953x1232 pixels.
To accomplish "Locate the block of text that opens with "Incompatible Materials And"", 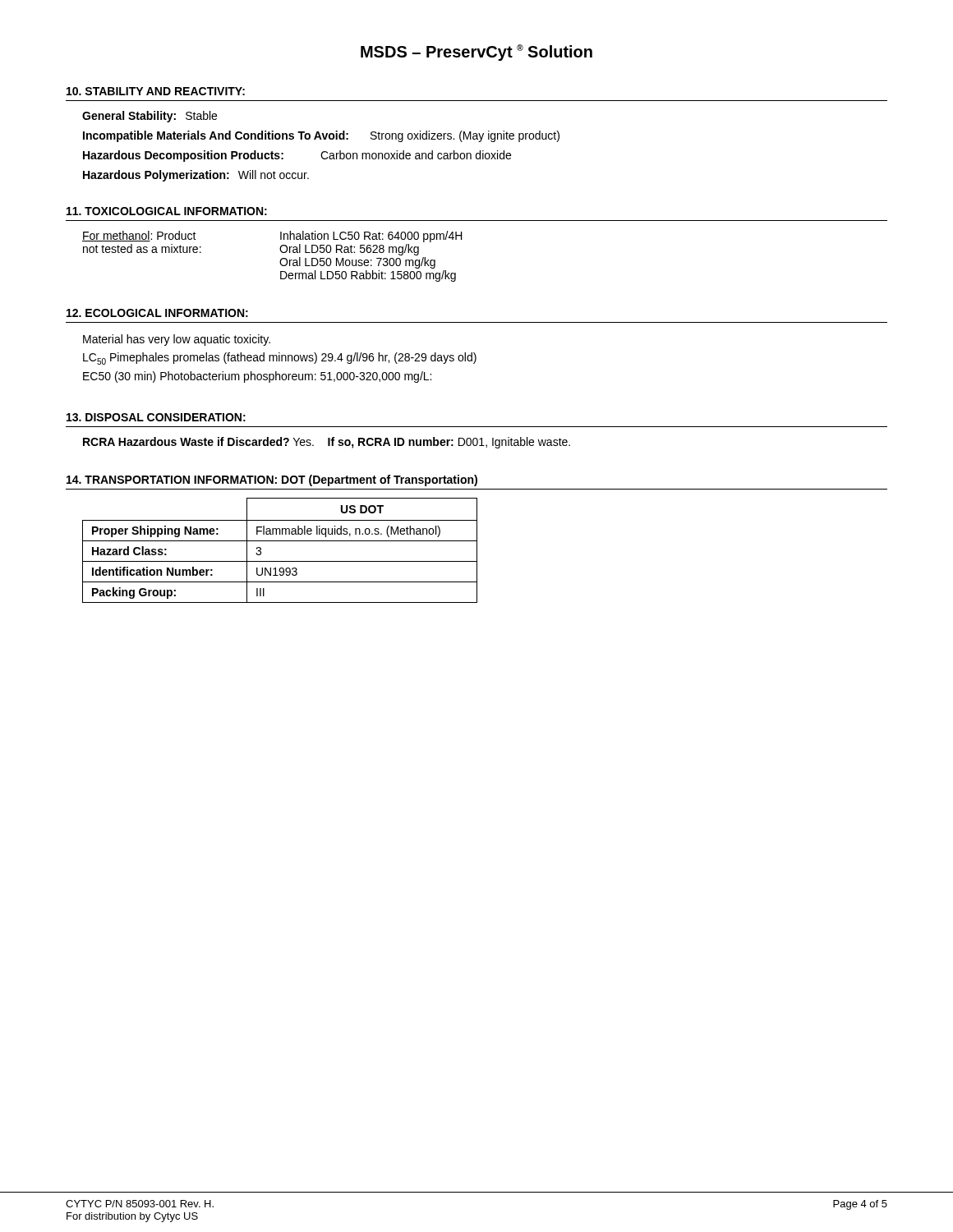I will click(x=485, y=136).
